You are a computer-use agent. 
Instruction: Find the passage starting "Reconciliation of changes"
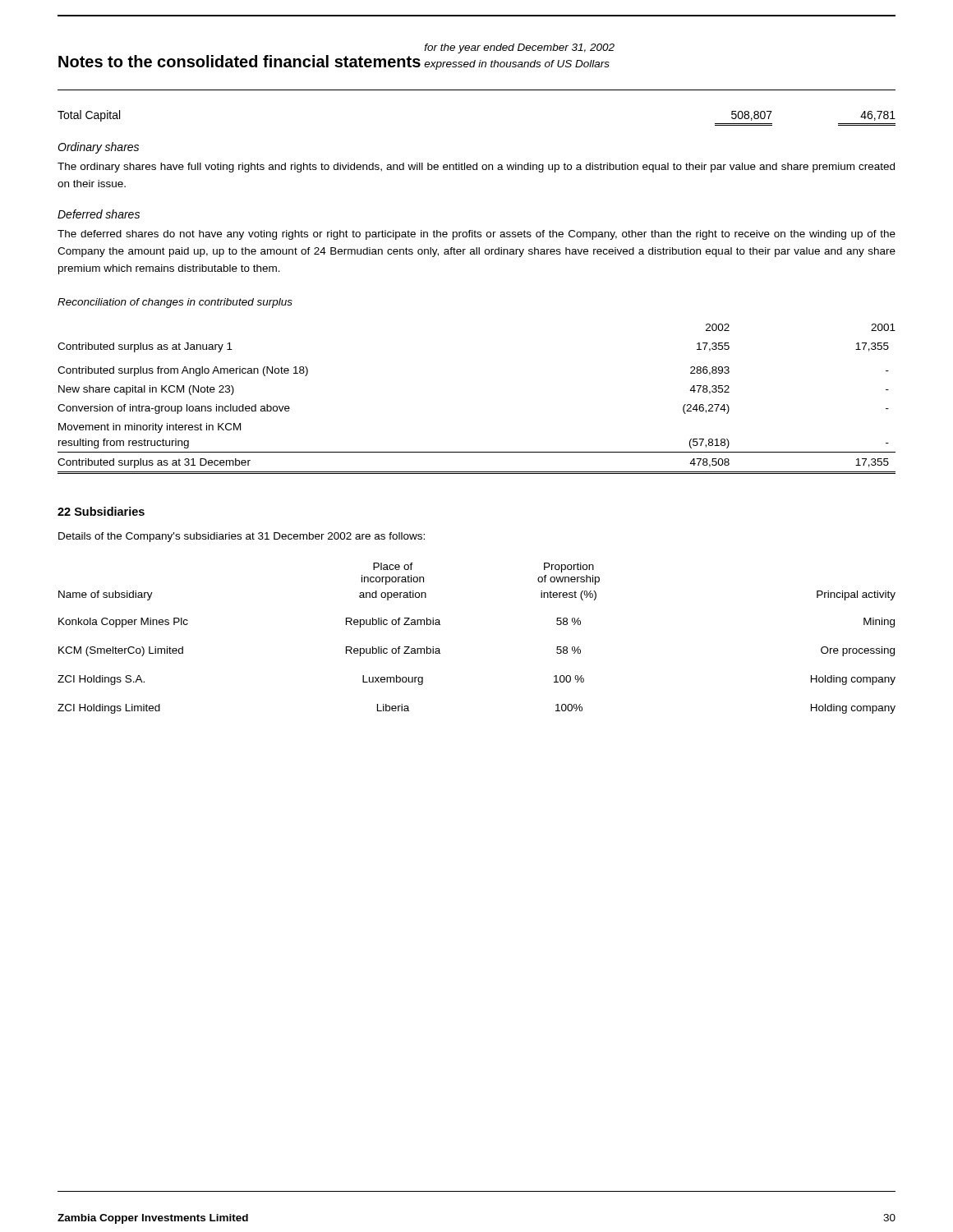(175, 302)
